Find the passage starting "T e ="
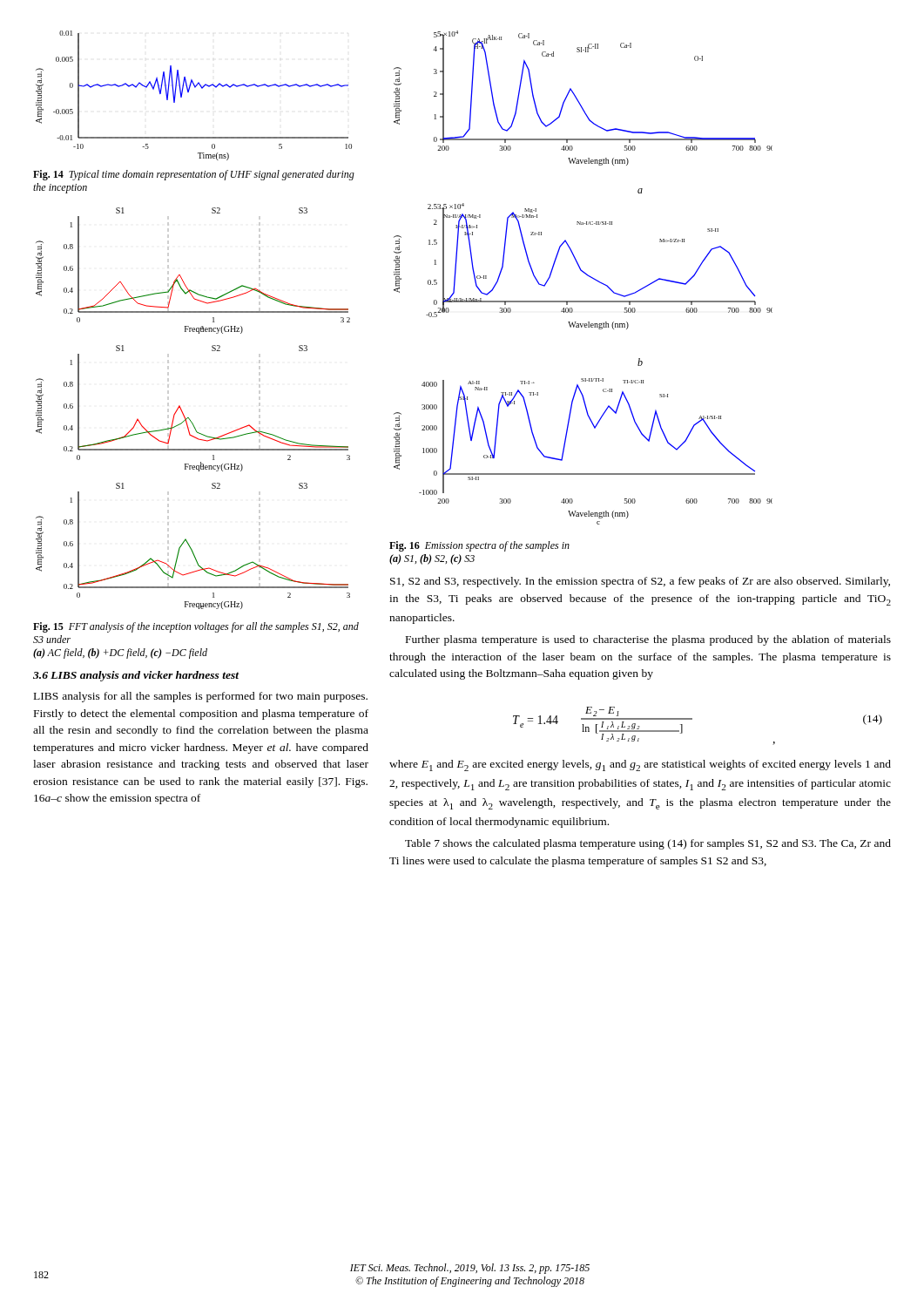Viewport: 924px width, 1307px height. pyautogui.click(x=693, y=718)
